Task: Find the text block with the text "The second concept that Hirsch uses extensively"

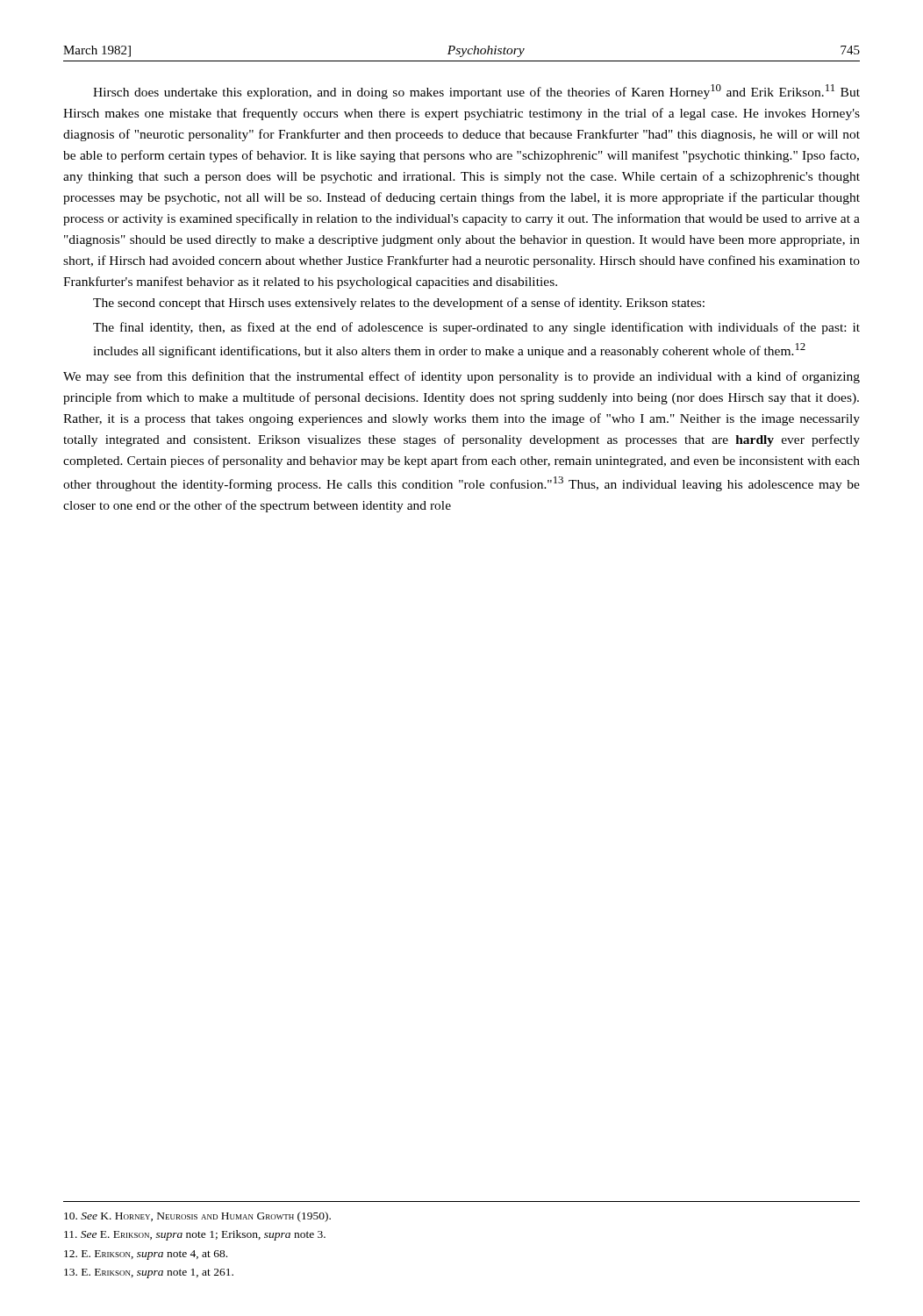Action: tap(462, 303)
